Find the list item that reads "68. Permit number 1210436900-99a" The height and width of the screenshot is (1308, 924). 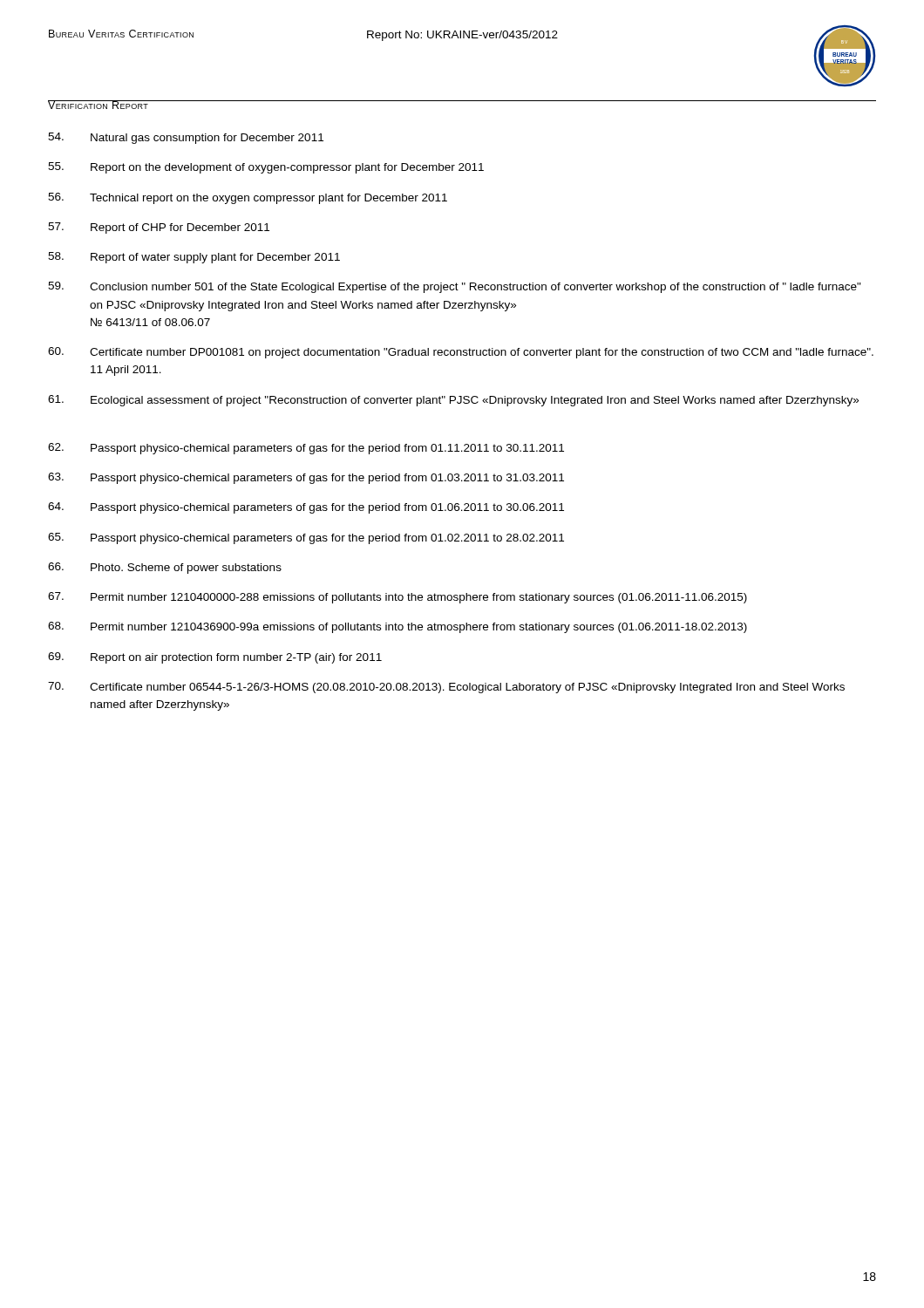[x=462, y=627]
